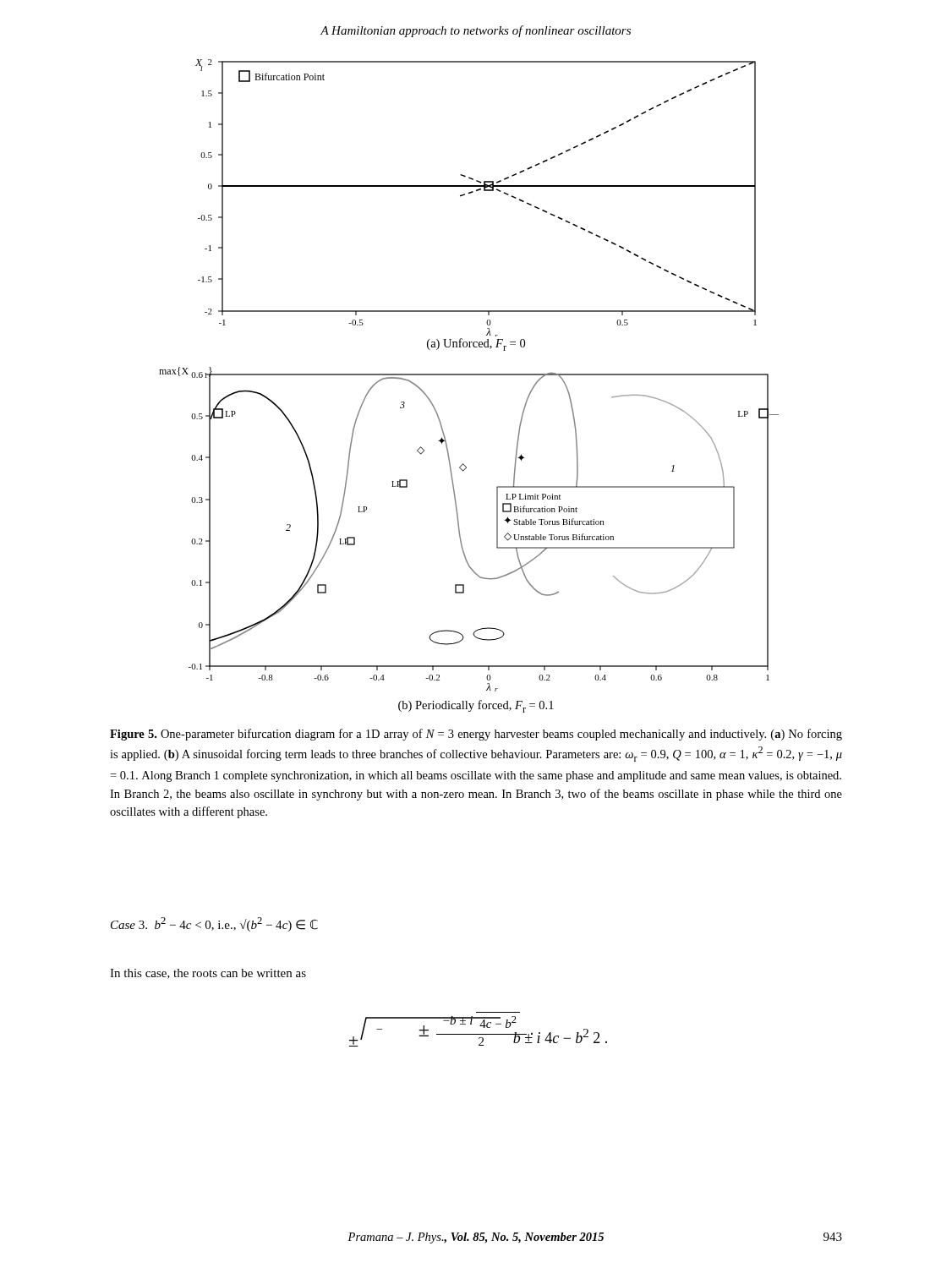The width and height of the screenshot is (952, 1268).
Task: Point to the passage starting "± −b ± i"
Action: [x=476, y=1030]
